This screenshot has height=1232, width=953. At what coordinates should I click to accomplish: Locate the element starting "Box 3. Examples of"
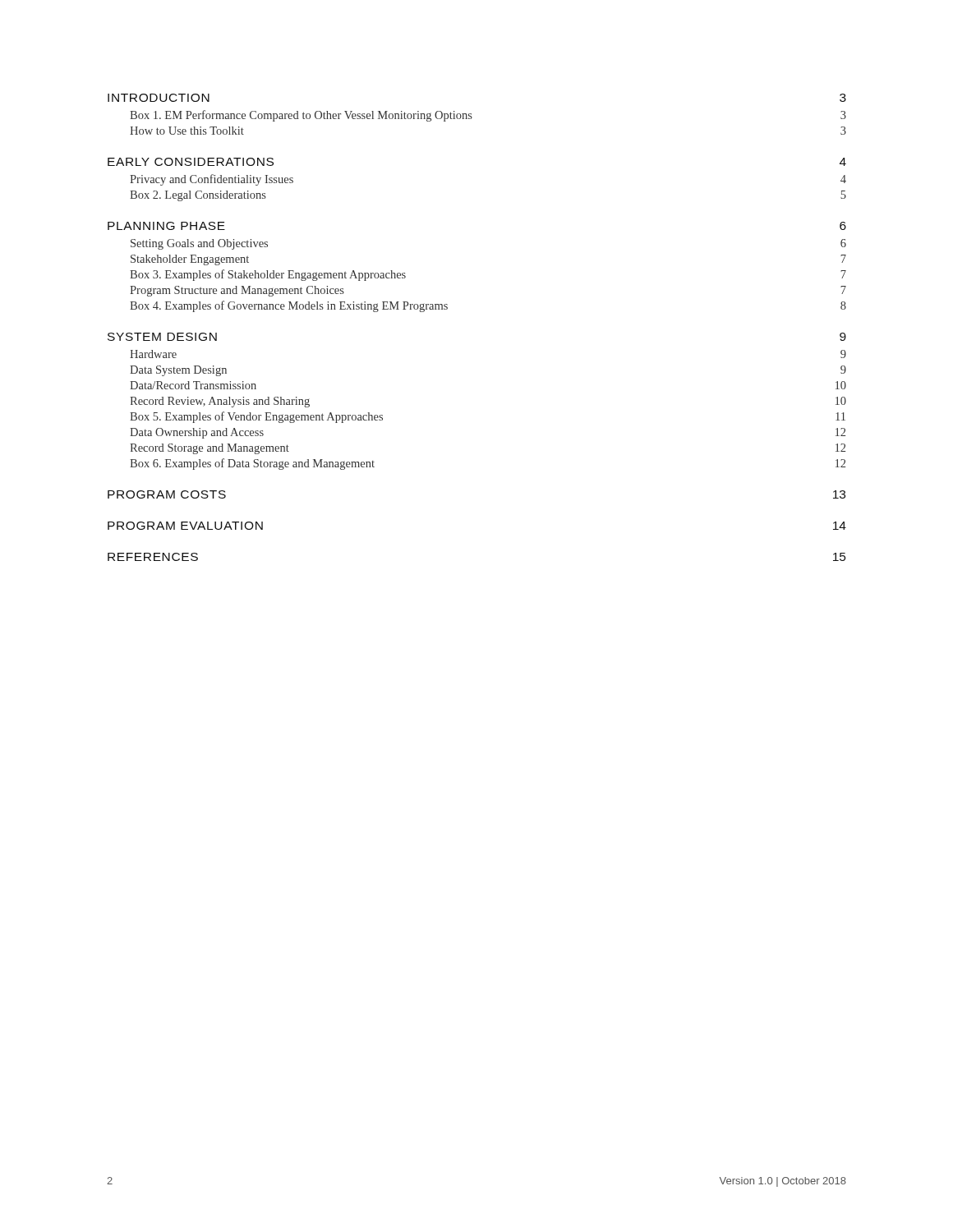pos(267,275)
